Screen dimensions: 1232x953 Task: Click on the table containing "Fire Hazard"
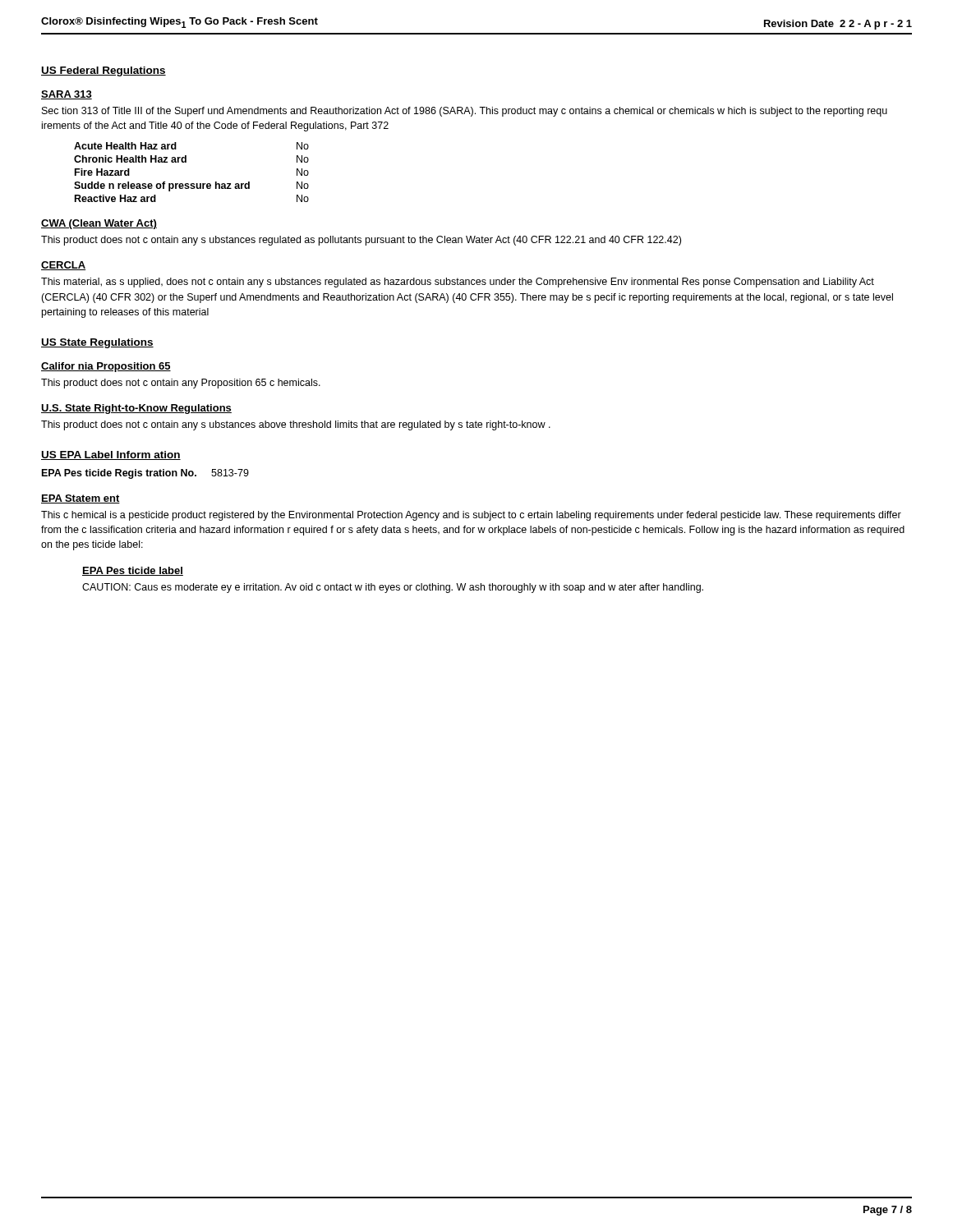coord(476,173)
